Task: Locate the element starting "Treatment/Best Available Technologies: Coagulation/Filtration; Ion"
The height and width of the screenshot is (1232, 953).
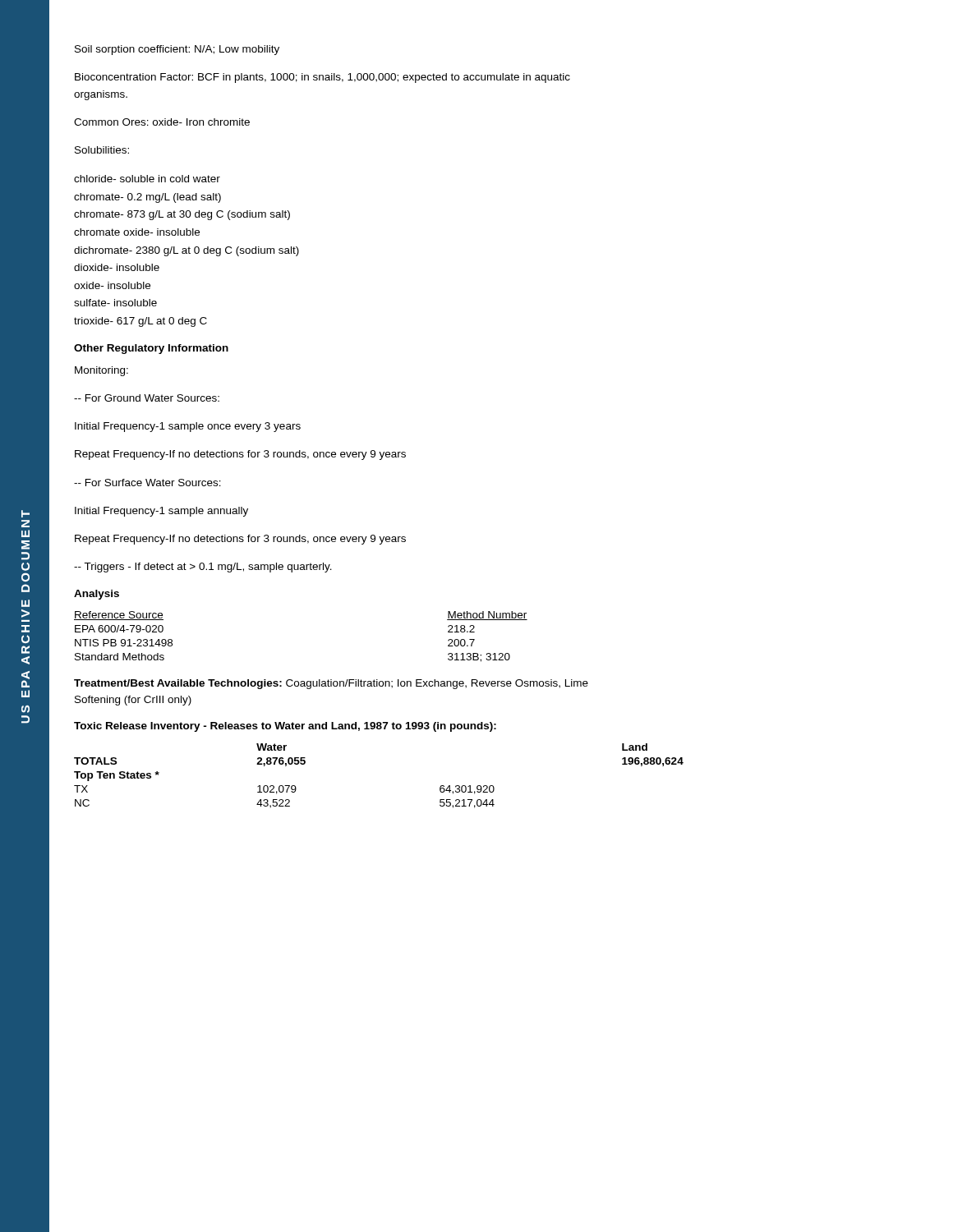Action: (x=331, y=691)
